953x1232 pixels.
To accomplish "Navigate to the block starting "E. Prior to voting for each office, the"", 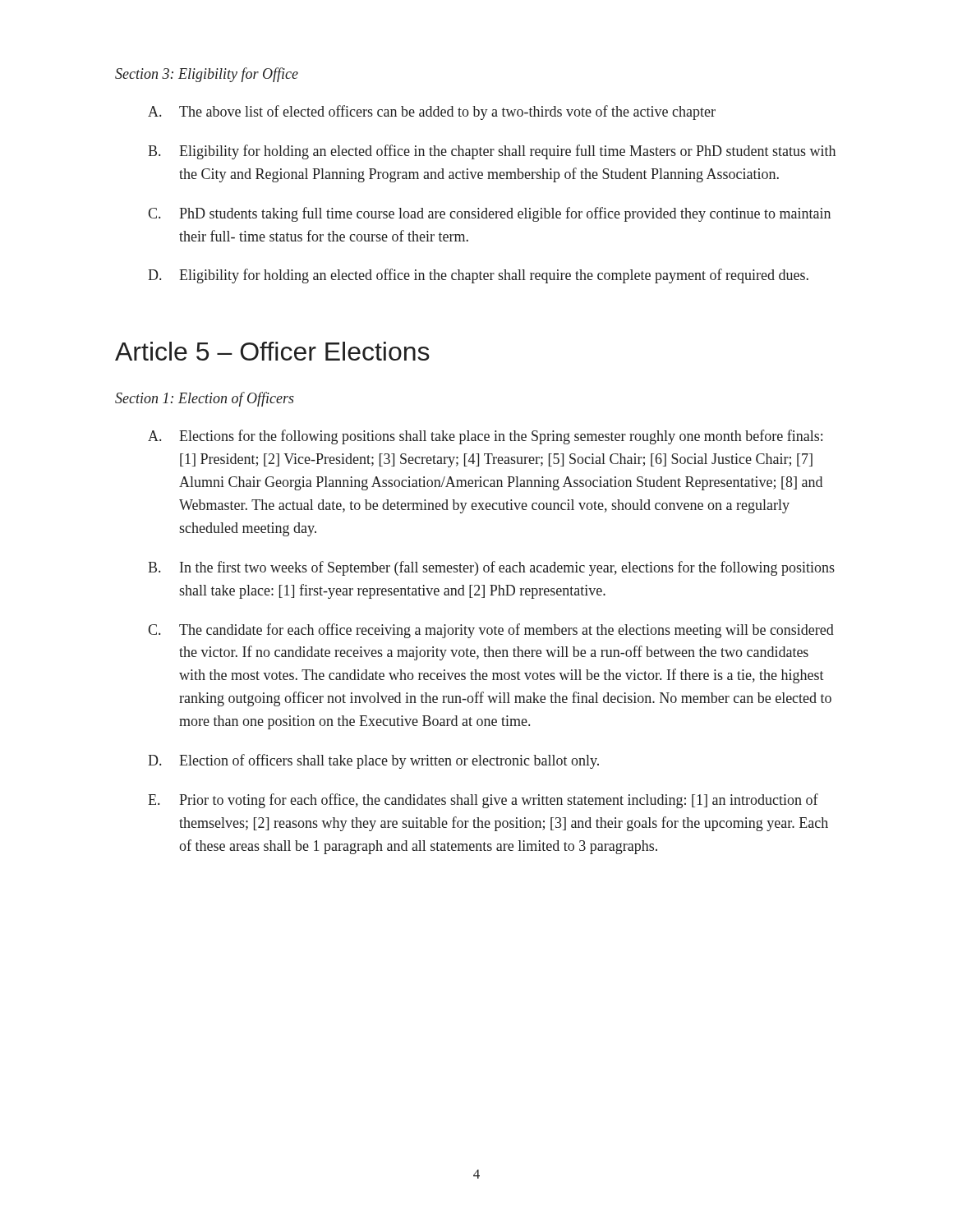I will (x=493, y=824).
